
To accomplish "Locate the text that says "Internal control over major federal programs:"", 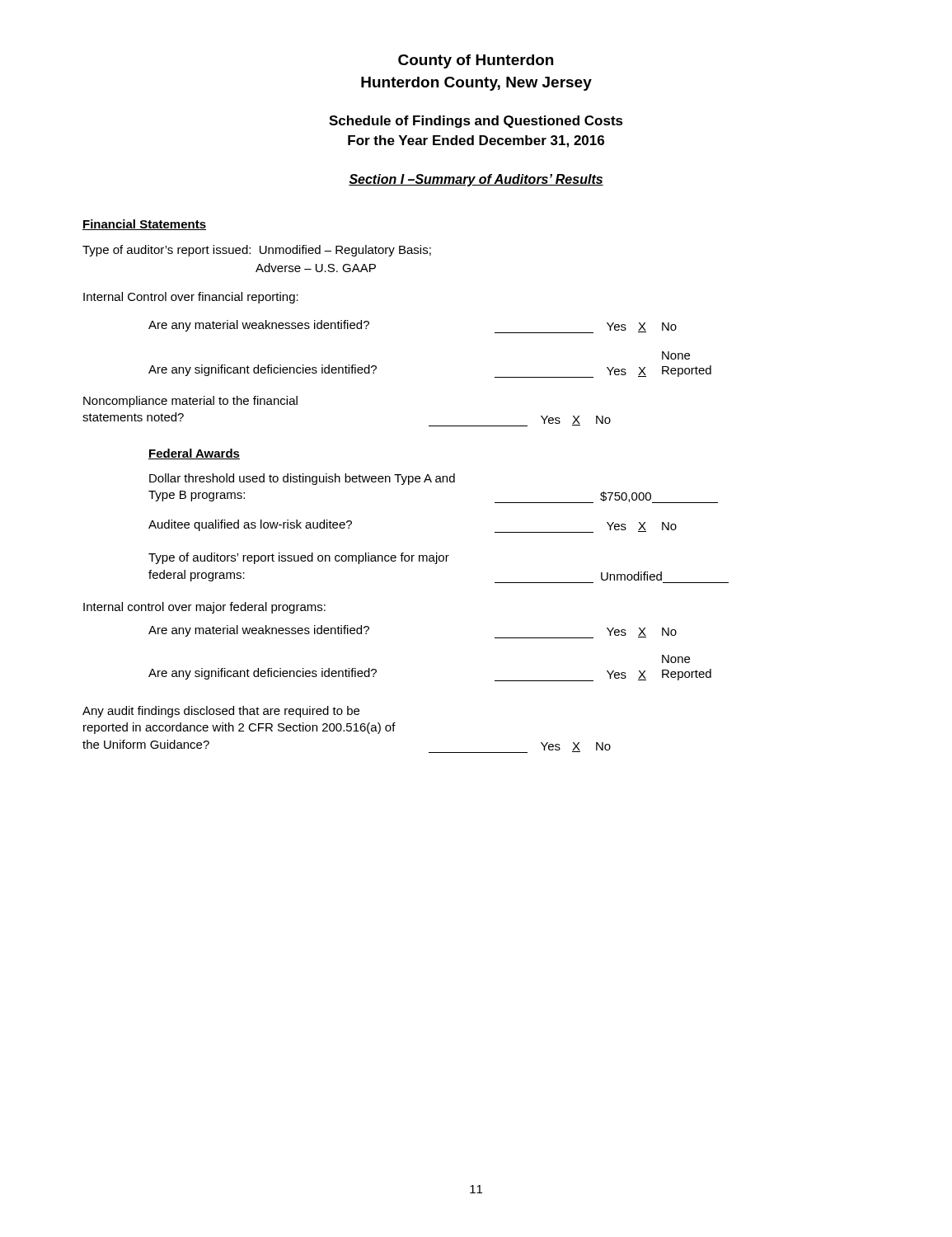I will (x=204, y=606).
